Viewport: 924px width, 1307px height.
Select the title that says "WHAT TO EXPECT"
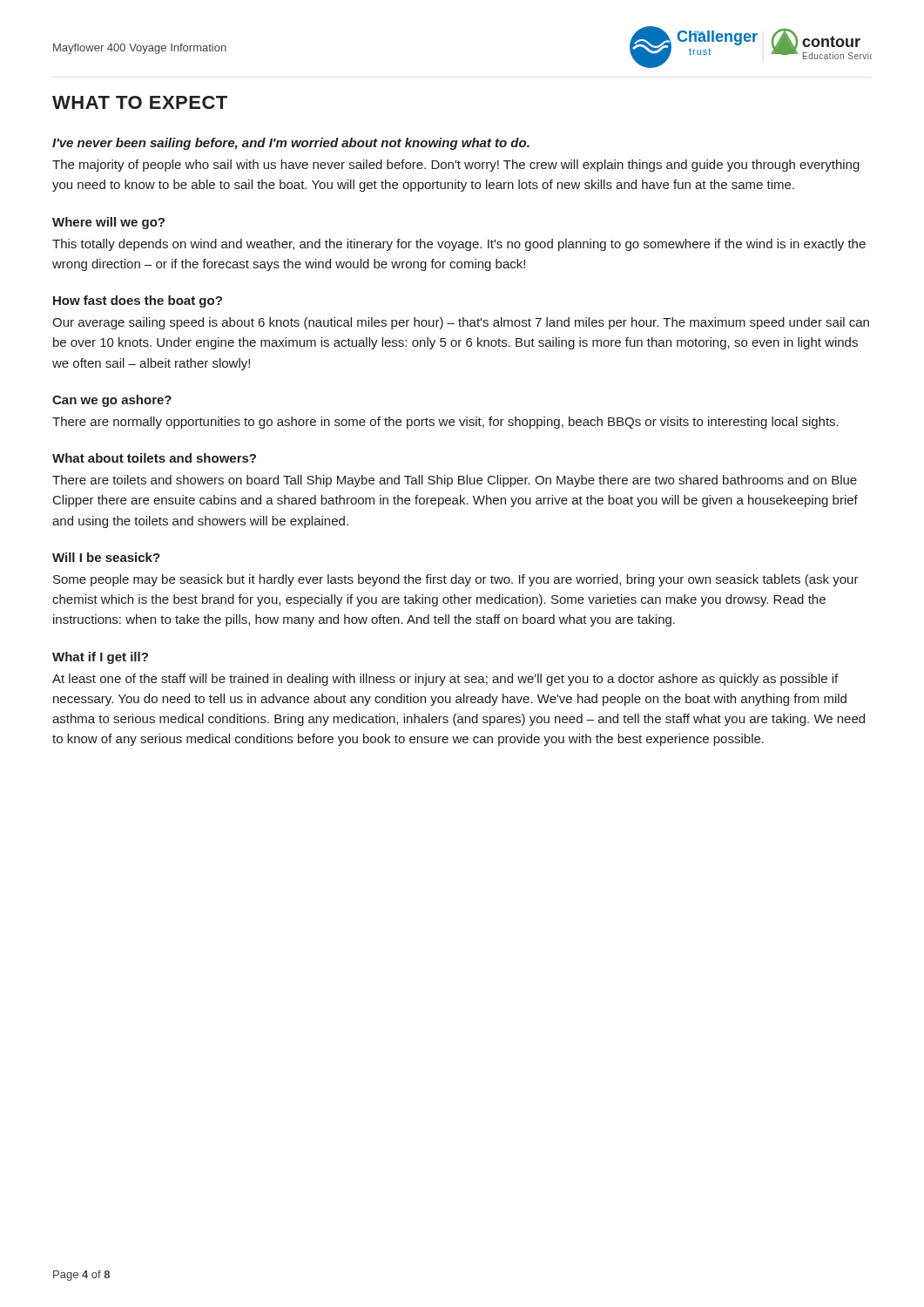[140, 102]
